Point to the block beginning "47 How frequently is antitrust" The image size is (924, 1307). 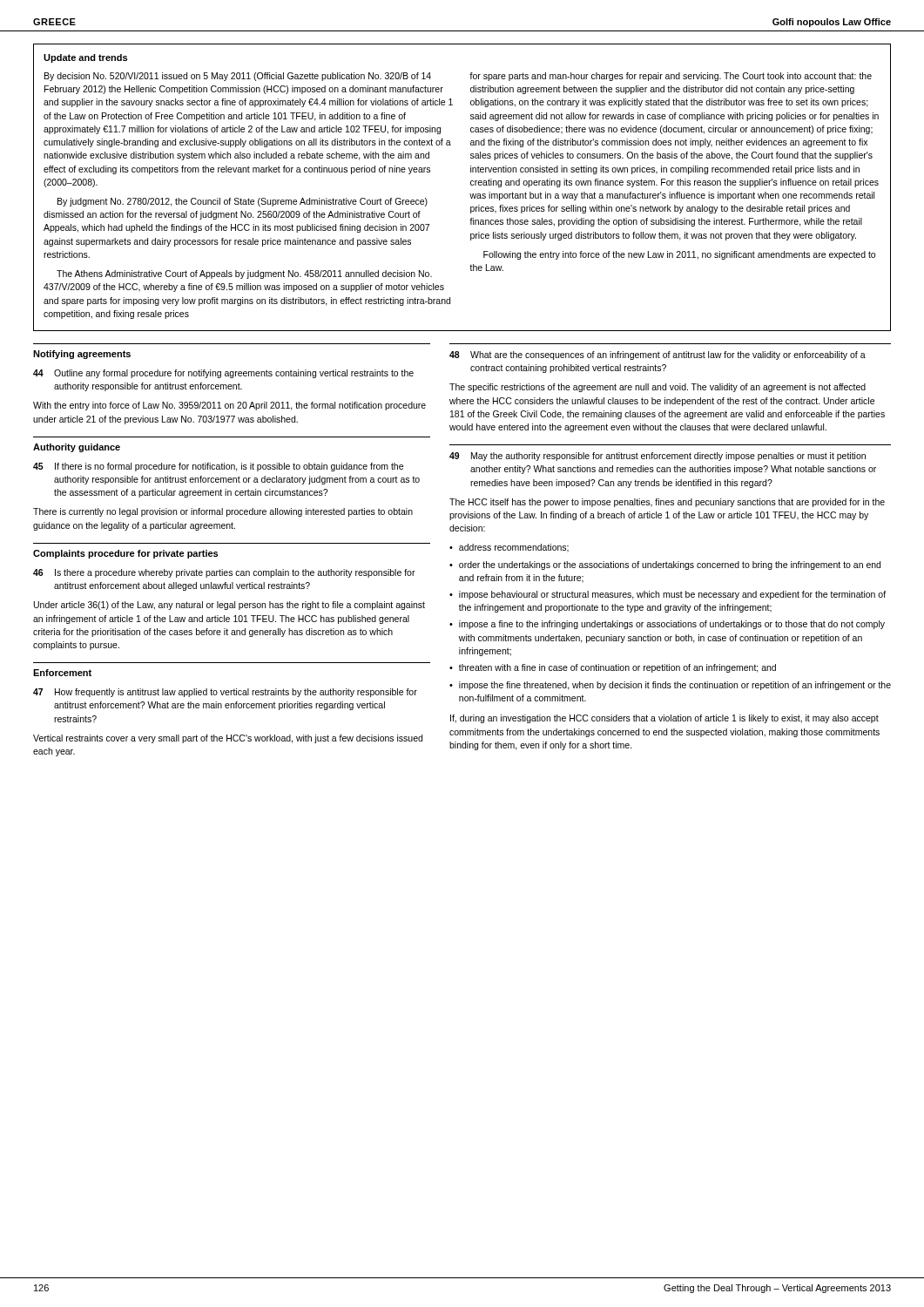pos(232,706)
